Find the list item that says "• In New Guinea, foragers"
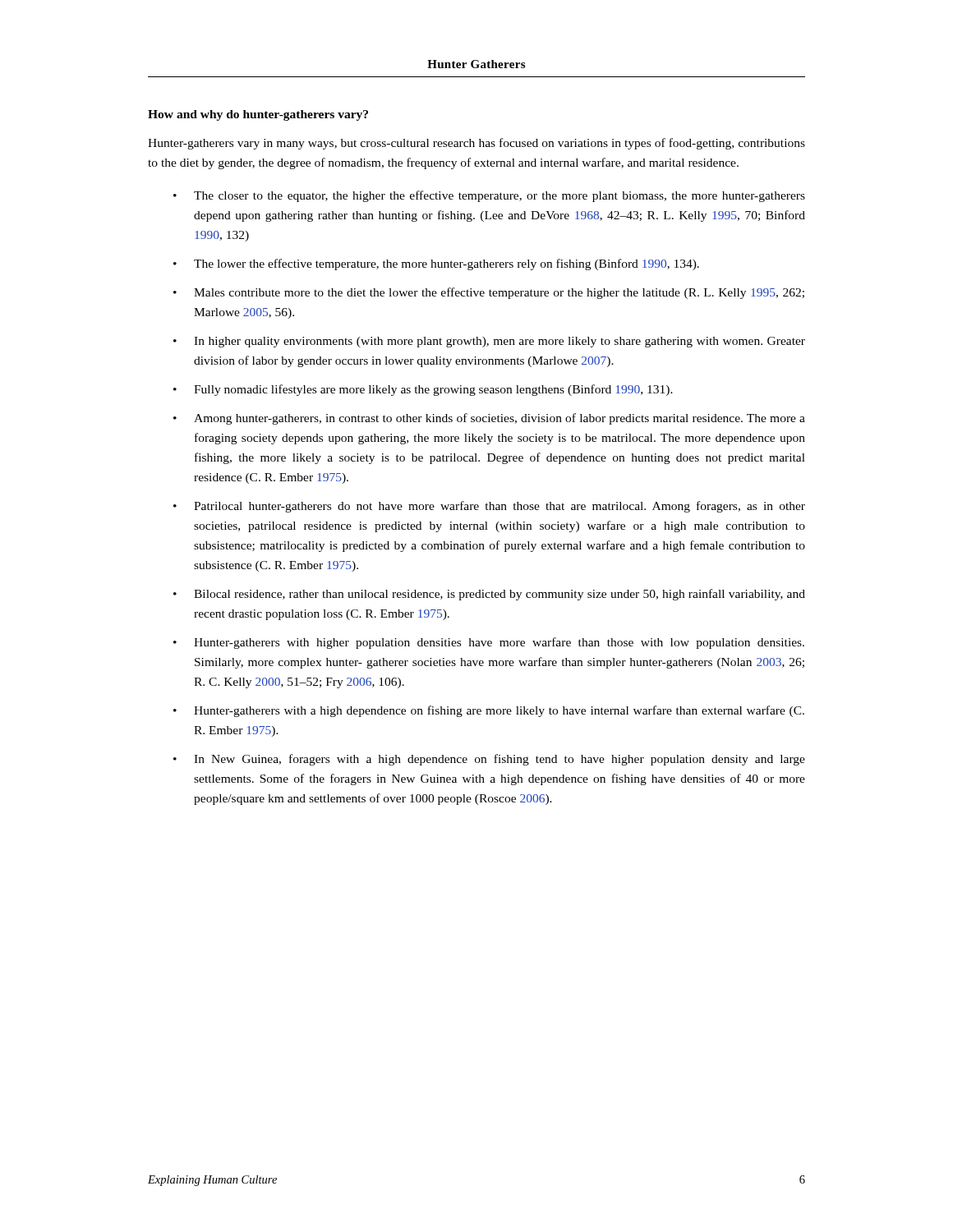The image size is (953, 1232). (x=489, y=779)
